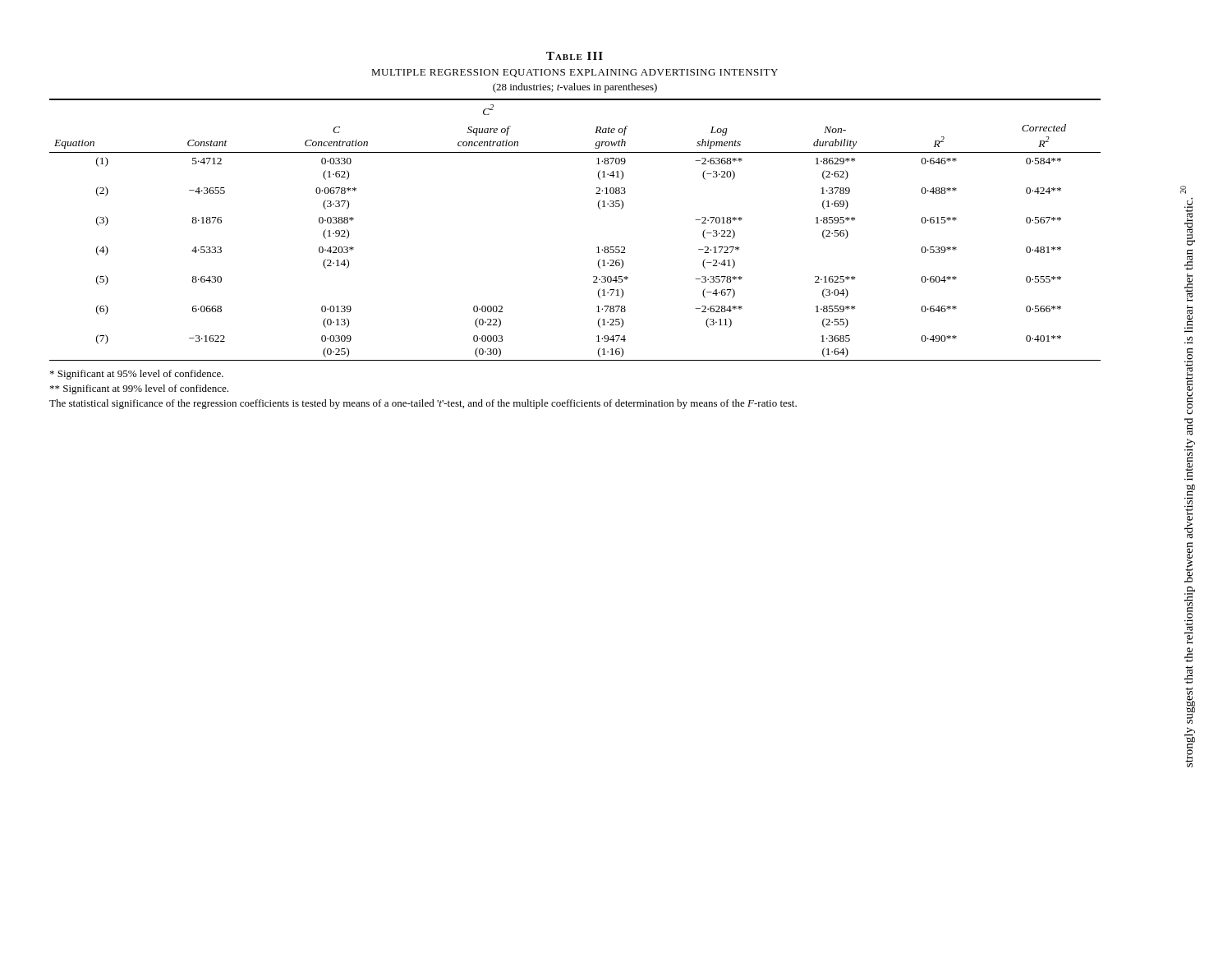
Task: Click on the footnote containing "Significant at 95% level of confidence. **"
Action: [x=575, y=389]
